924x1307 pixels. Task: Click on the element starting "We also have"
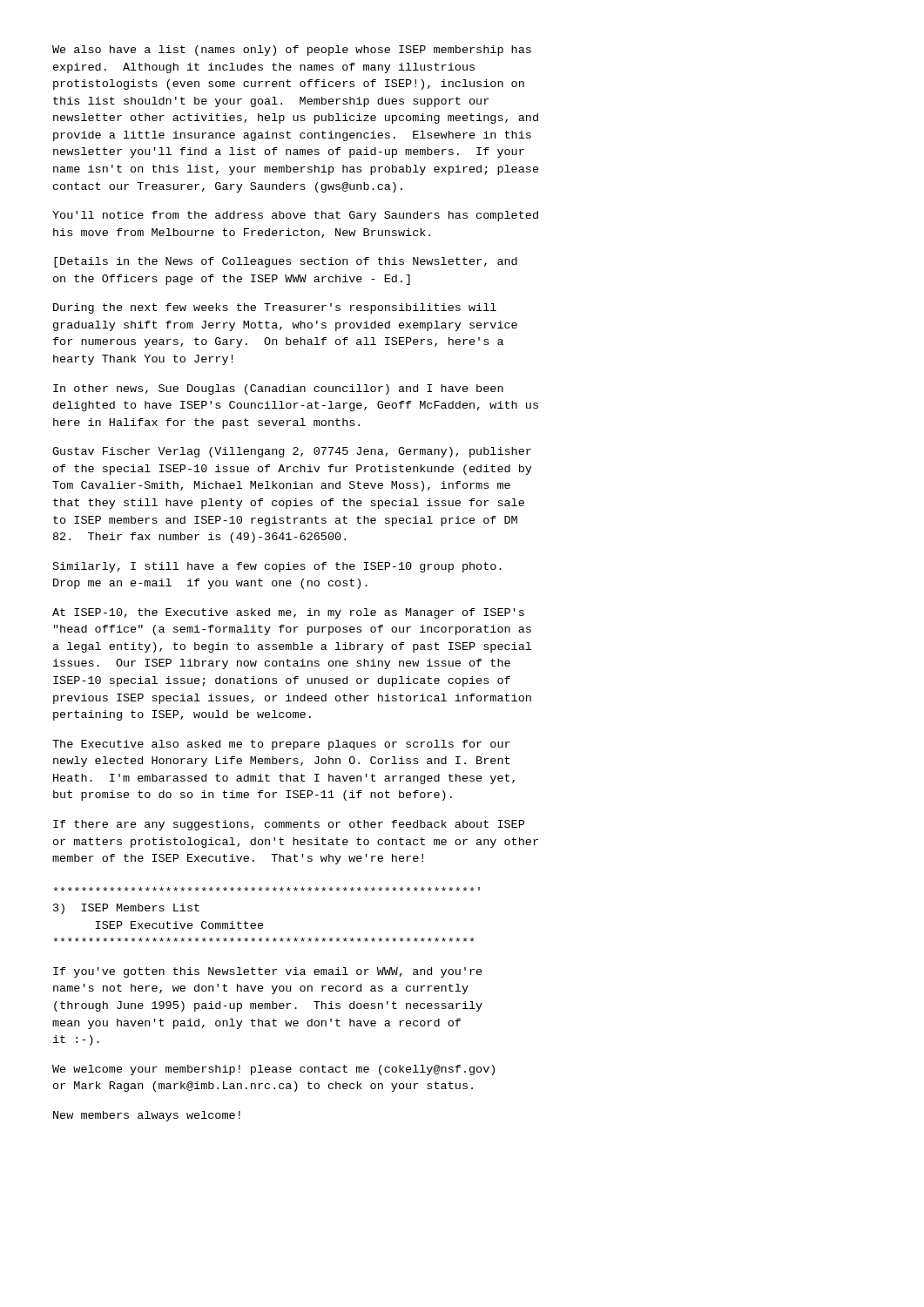tap(296, 118)
